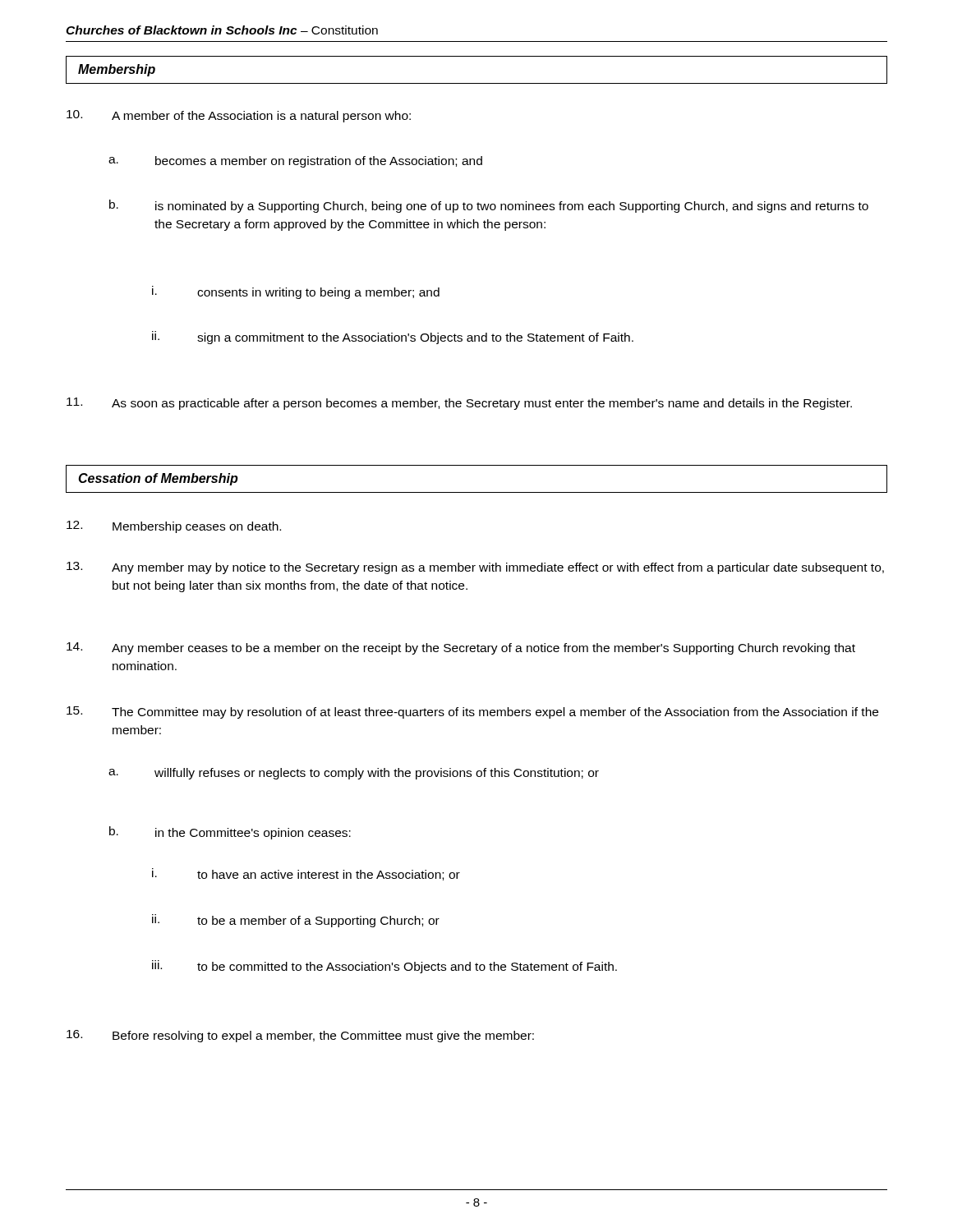This screenshot has width=953, height=1232.
Task: Select the region starting "Cessation of Membership"
Action: (476, 479)
